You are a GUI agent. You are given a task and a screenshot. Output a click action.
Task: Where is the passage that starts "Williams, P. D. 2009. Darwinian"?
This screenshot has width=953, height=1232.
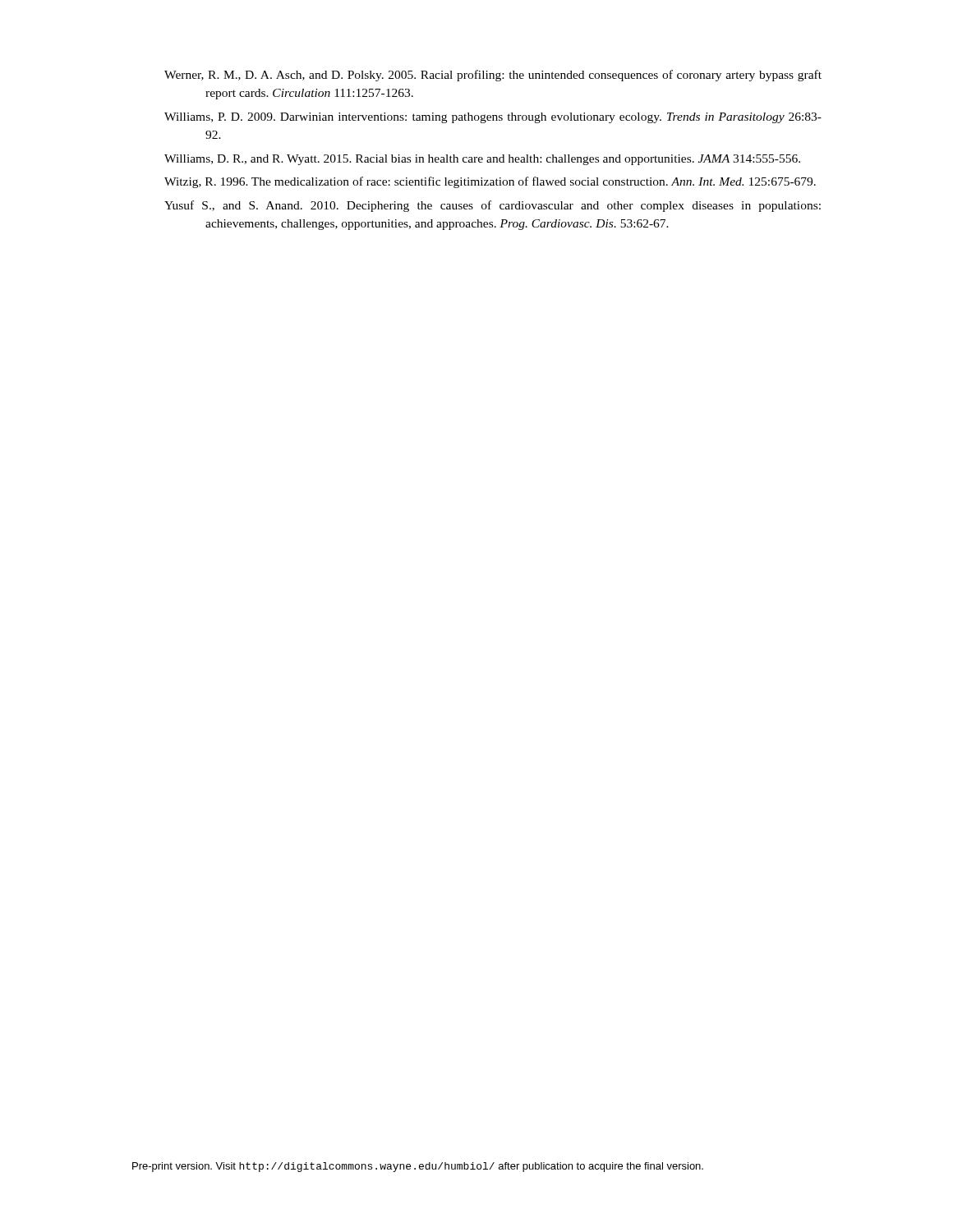[493, 125]
